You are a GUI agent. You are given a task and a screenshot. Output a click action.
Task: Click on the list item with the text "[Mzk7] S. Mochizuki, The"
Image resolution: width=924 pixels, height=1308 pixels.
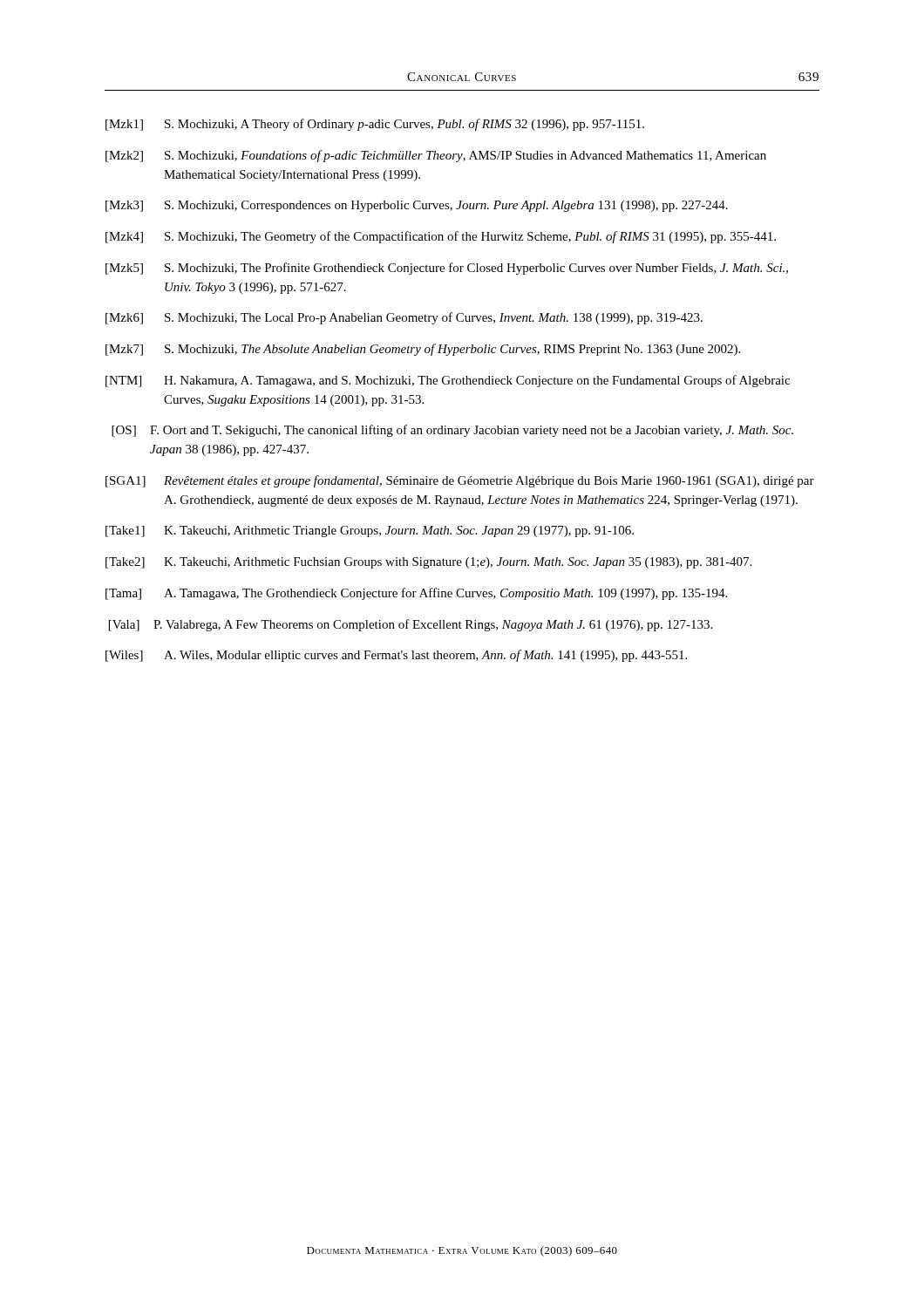coord(462,350)
